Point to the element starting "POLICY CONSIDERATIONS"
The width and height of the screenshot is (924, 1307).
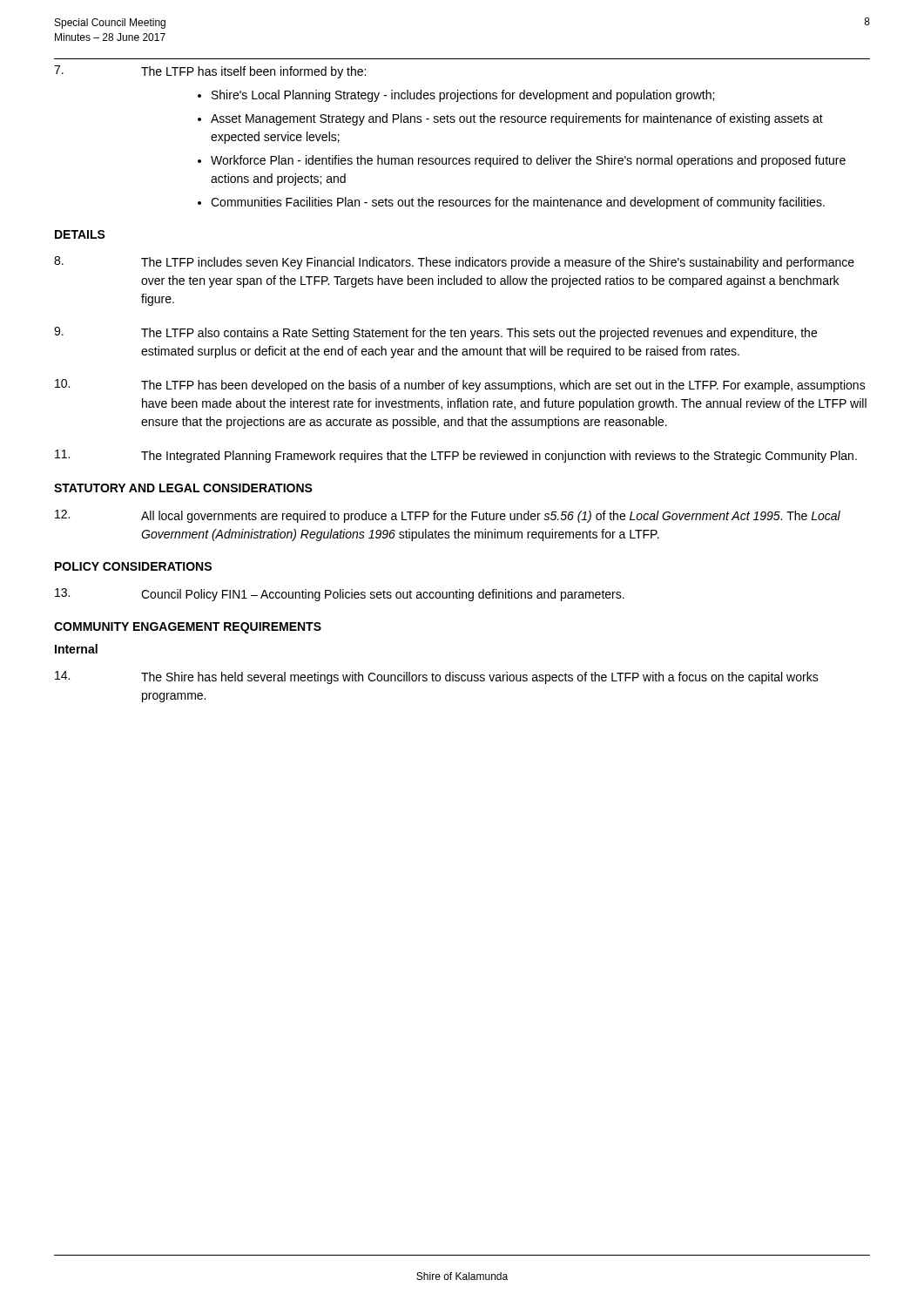pyautogui.click(x=133, y=566)
